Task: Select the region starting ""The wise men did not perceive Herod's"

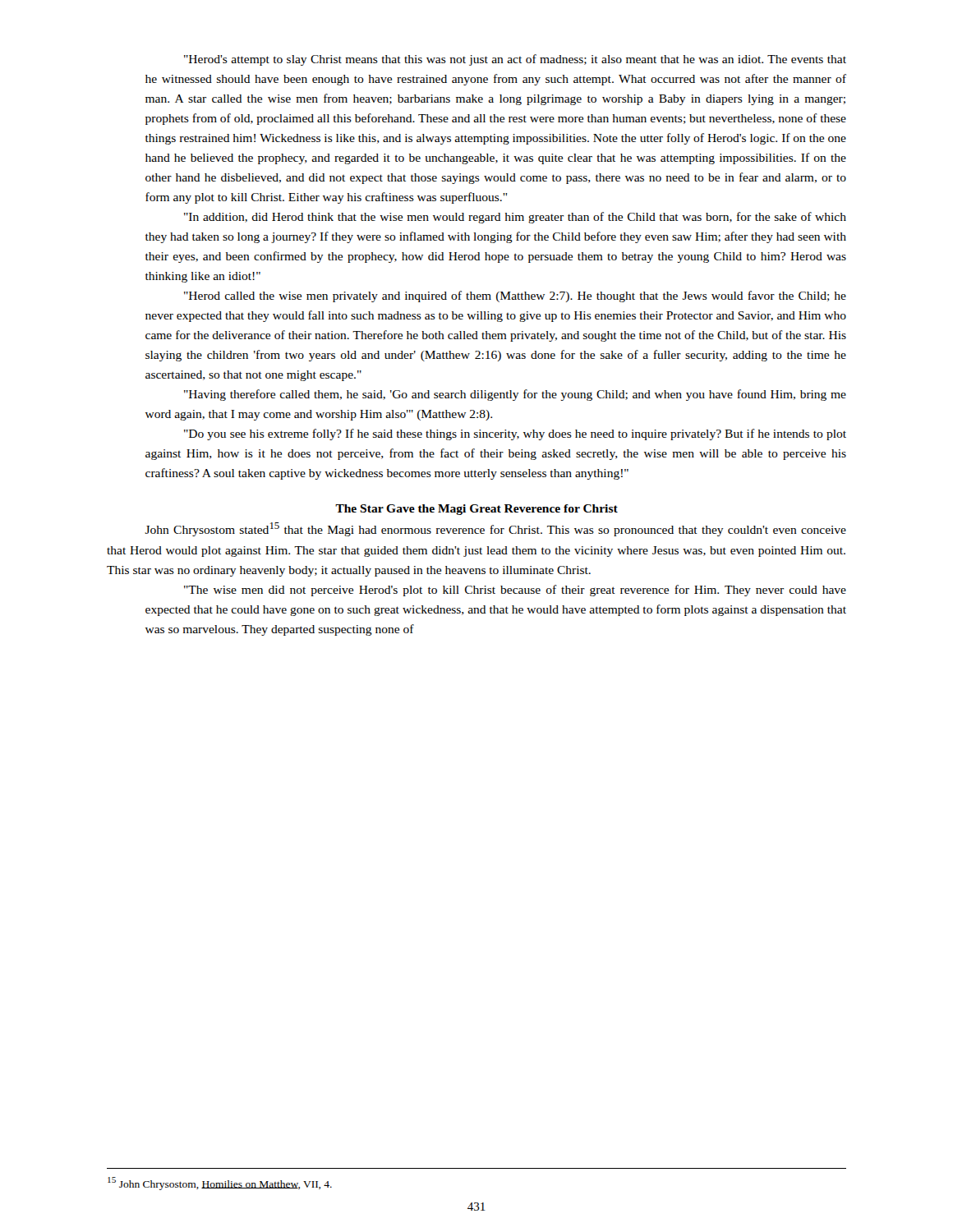Action: [496, 609]
